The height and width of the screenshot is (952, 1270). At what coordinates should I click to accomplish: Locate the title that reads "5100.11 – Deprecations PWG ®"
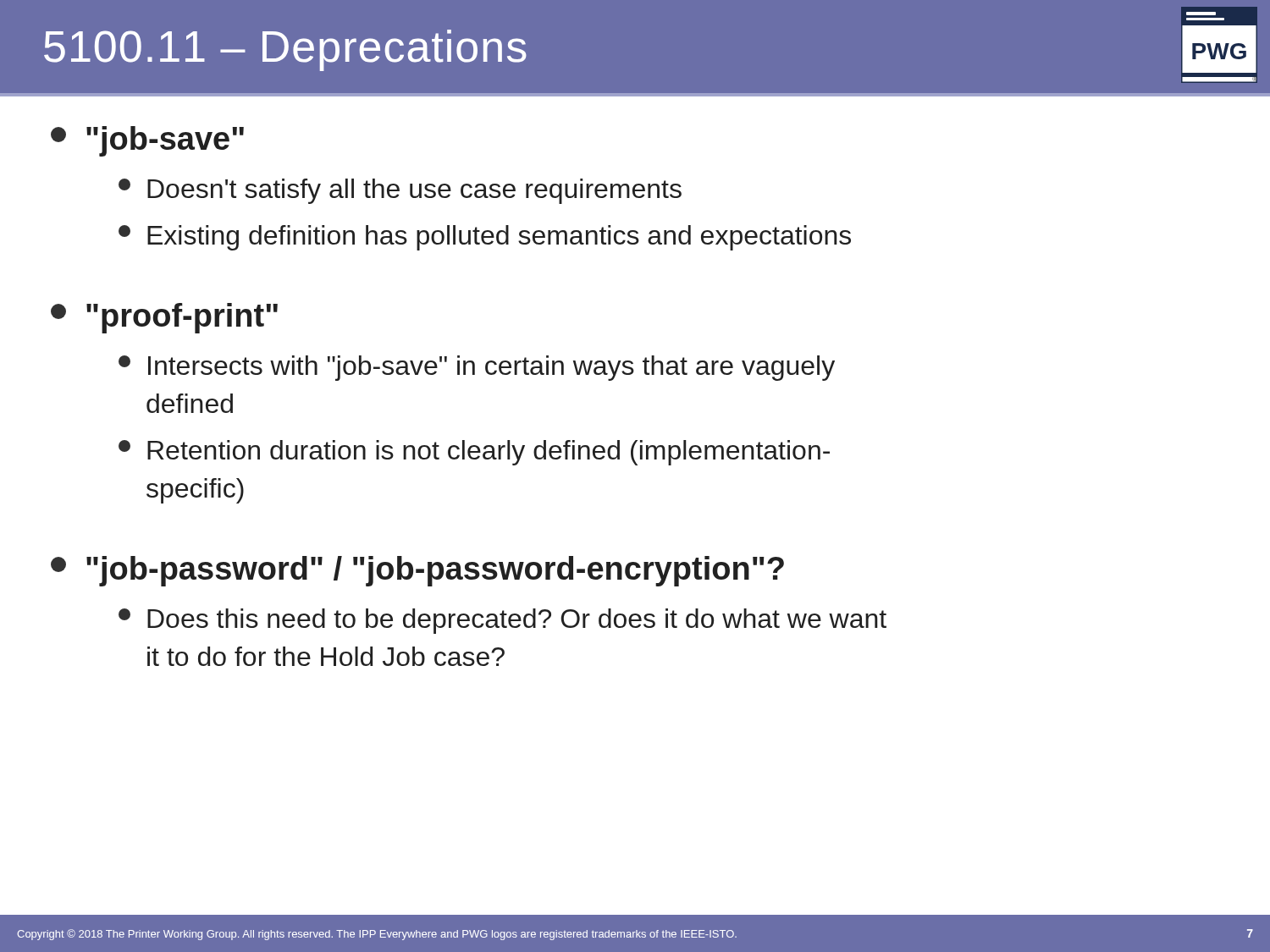click(x=328, y=42)
